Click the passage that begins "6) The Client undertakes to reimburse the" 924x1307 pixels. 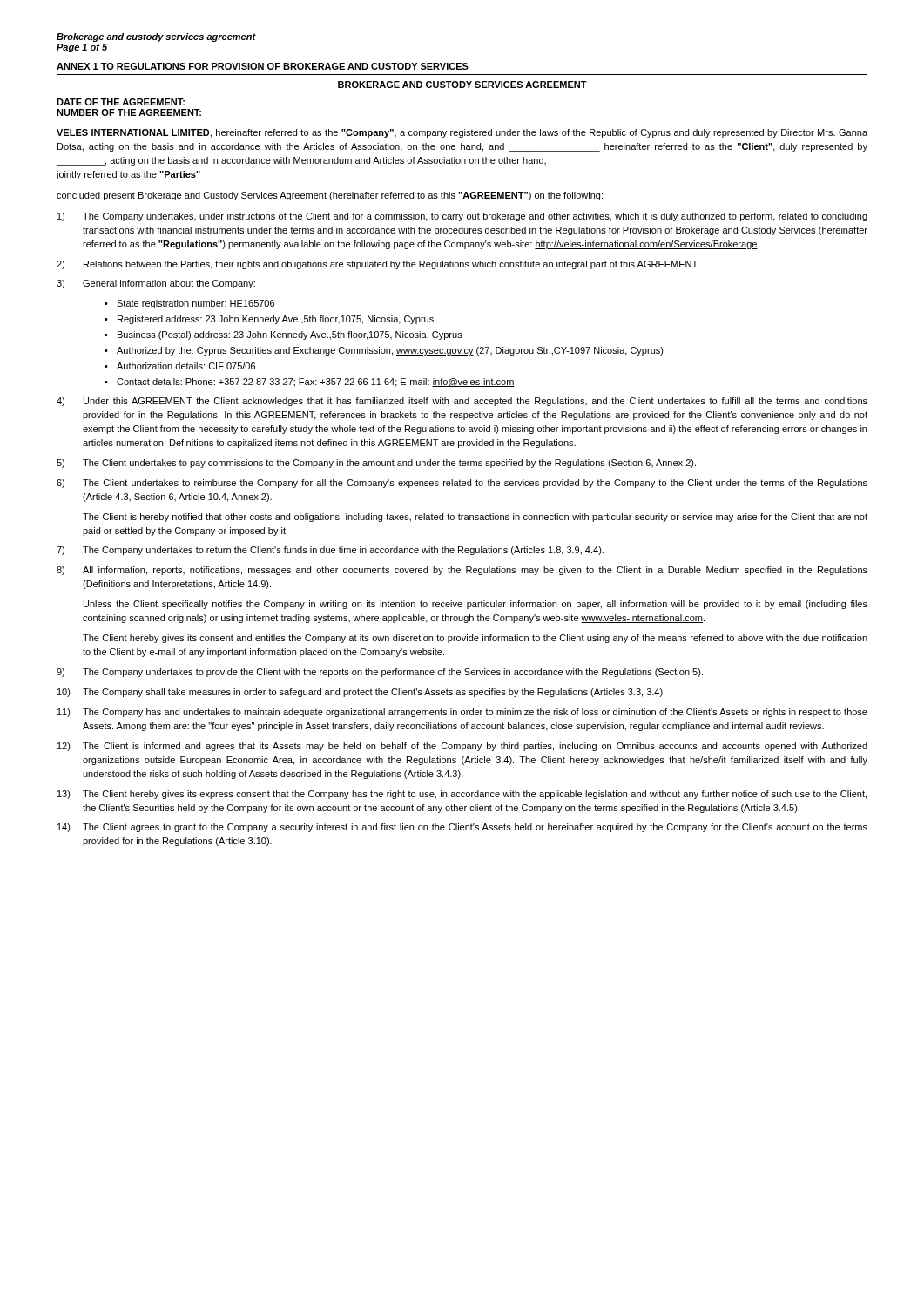[x=462, y=489]
